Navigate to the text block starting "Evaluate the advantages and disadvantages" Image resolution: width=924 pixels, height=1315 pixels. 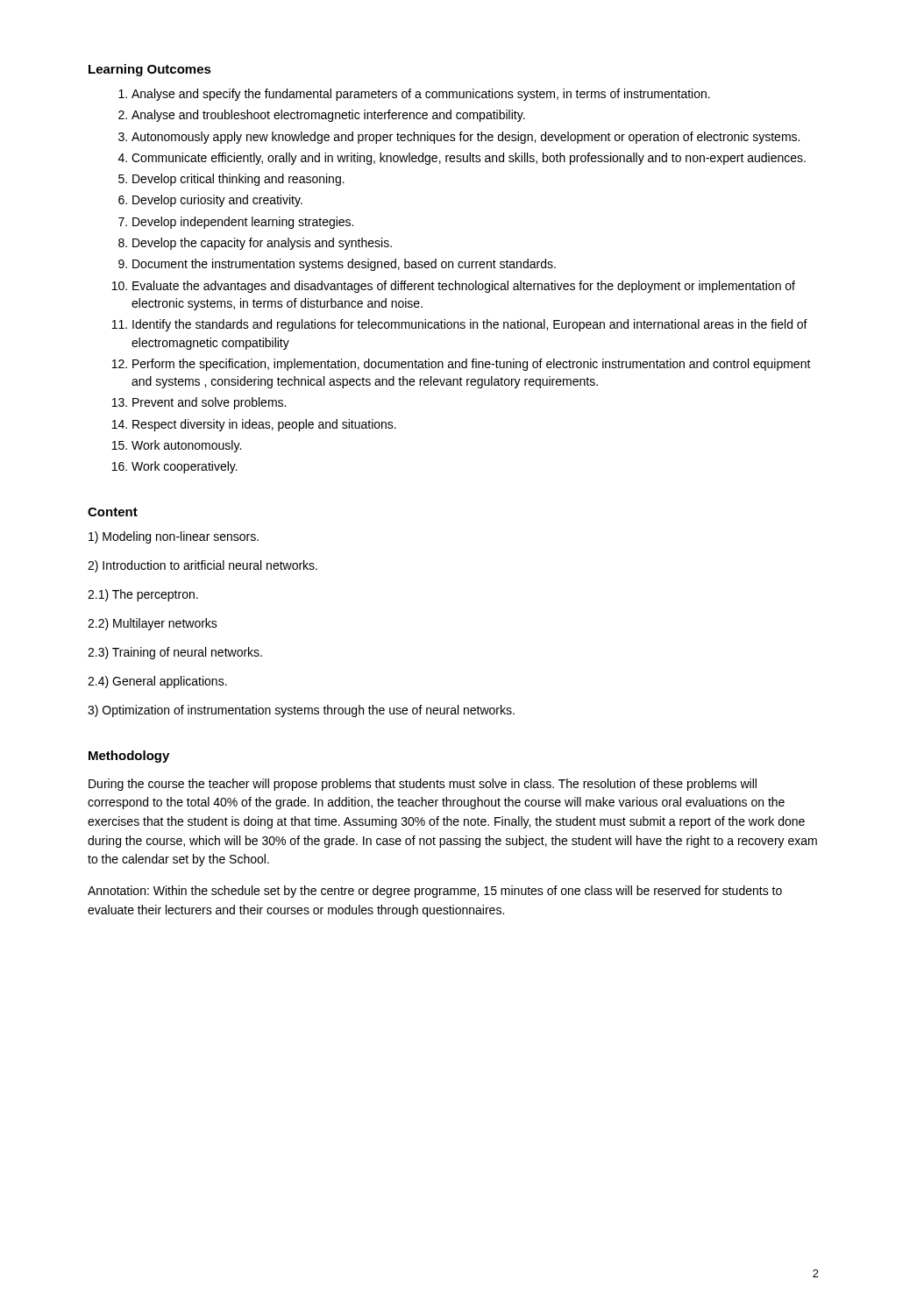coord(463,294)
